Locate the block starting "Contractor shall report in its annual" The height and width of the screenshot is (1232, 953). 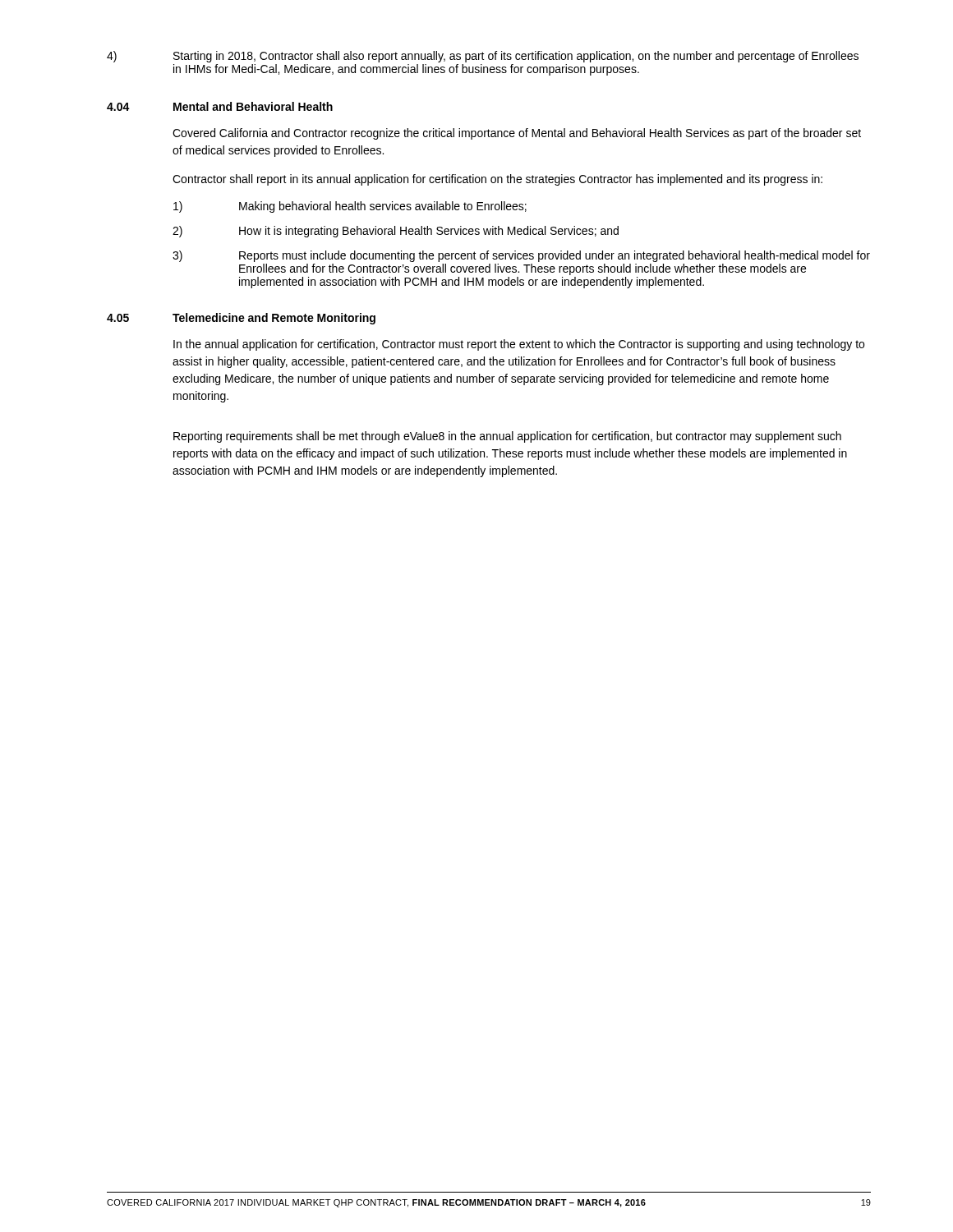click(x=498, y=179)
